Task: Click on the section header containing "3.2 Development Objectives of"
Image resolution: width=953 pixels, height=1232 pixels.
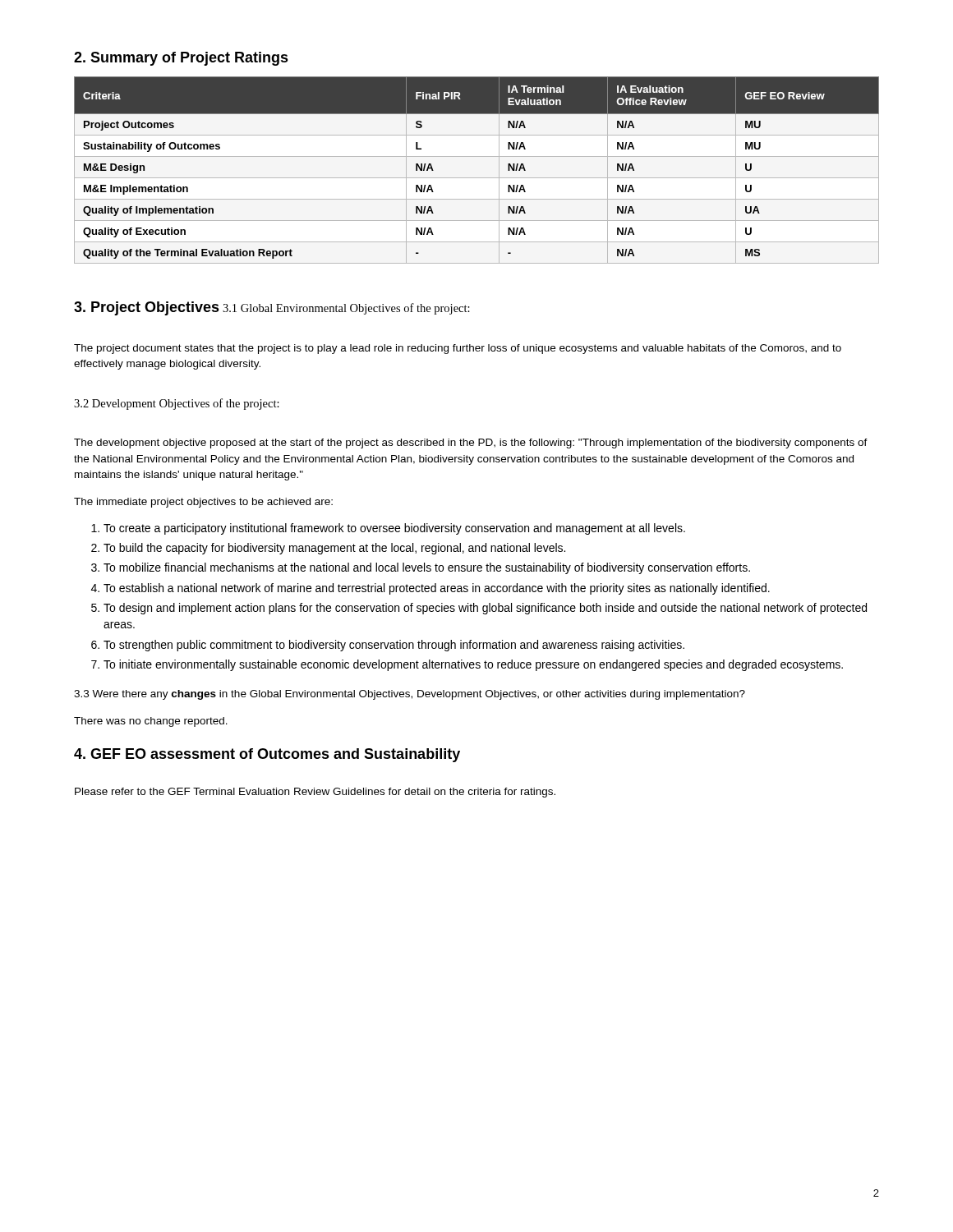Action: click(x=177, y=403)
